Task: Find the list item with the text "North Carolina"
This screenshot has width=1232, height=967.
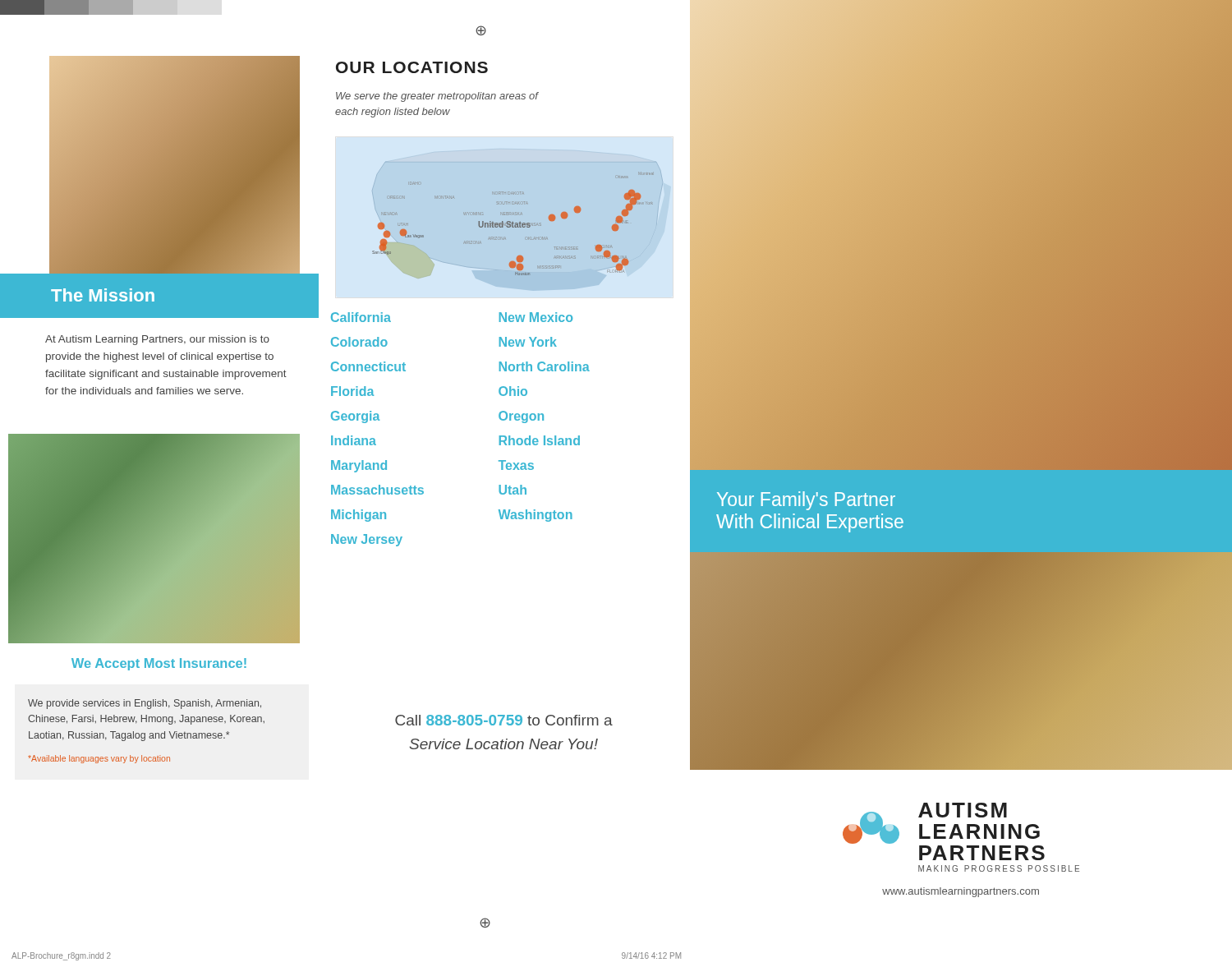Action: point(544,367)
